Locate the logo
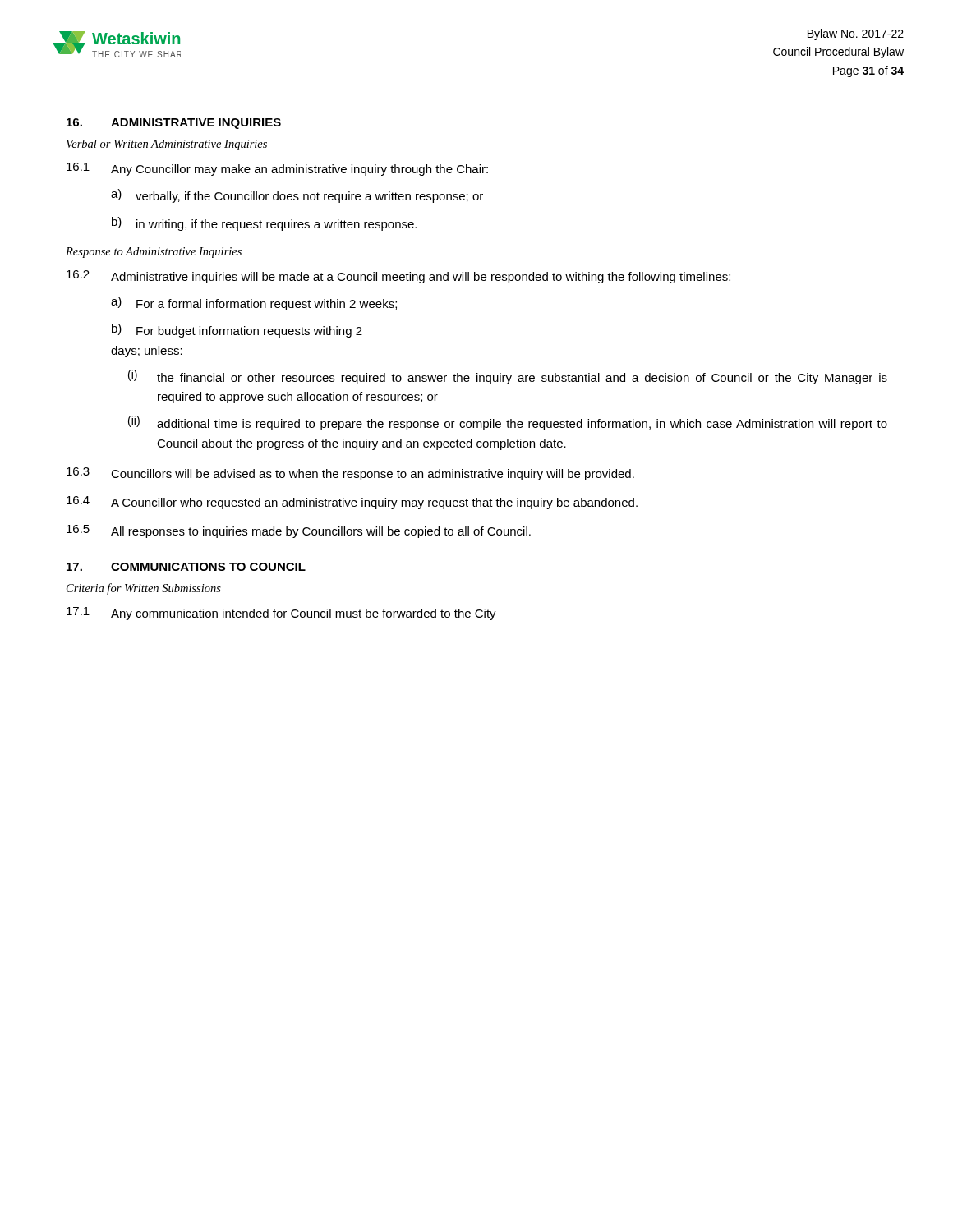The height and width of the screenshot is (1232, 953). tap(115, 55)
